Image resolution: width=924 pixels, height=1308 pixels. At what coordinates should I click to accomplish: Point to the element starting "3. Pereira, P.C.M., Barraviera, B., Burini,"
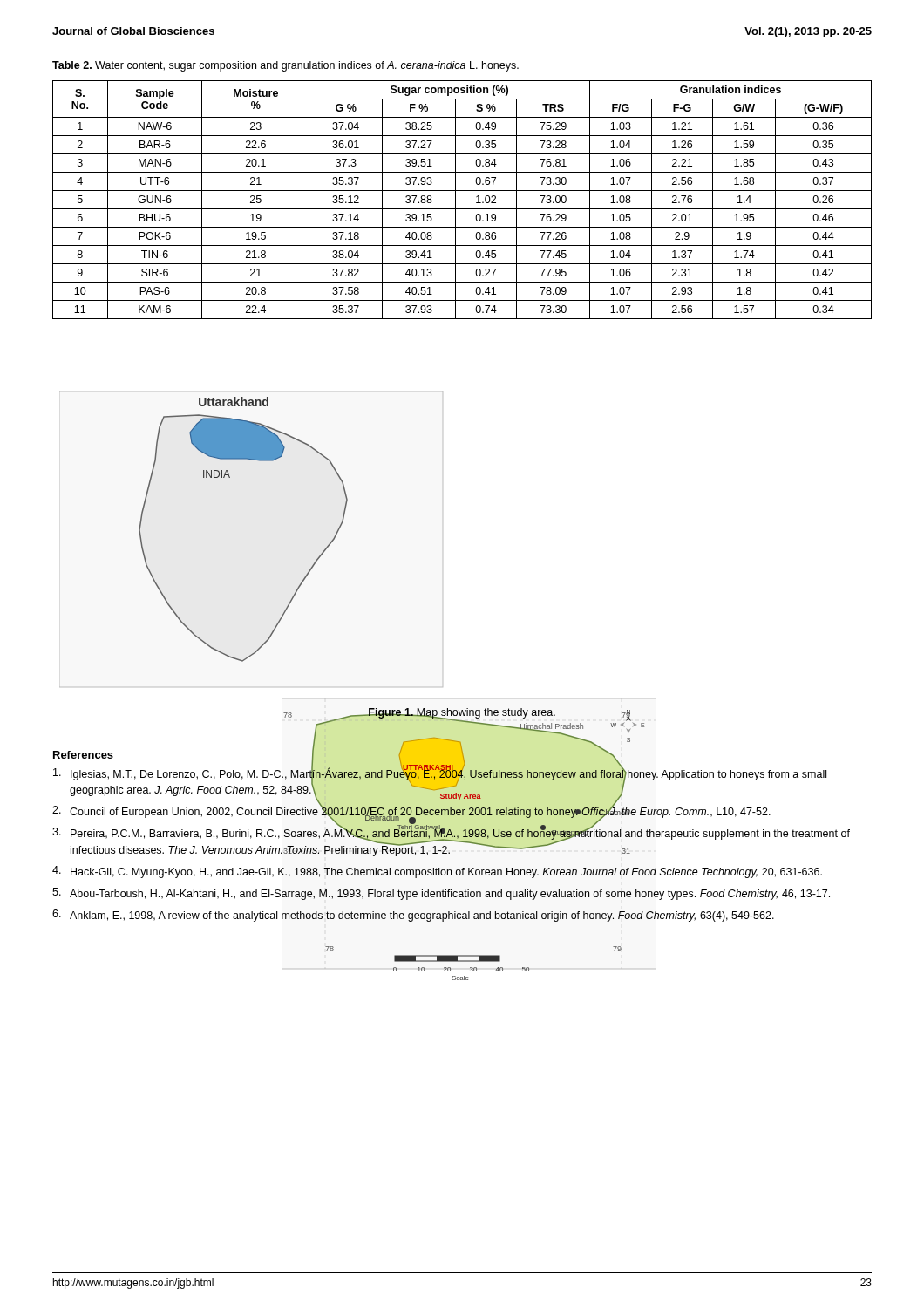click(462, 842)
